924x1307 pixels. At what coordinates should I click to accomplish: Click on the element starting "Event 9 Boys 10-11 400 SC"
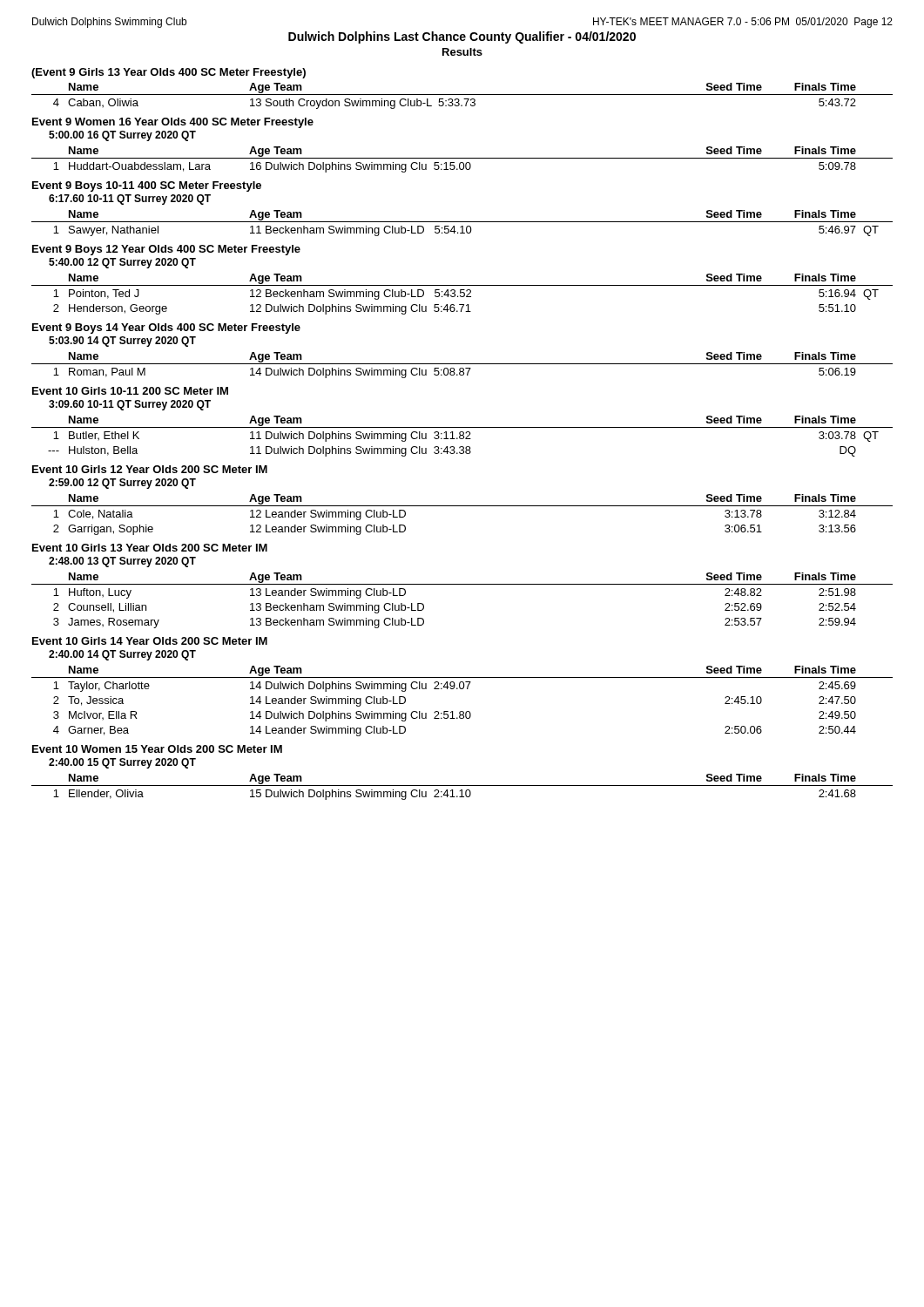point(147,185)
